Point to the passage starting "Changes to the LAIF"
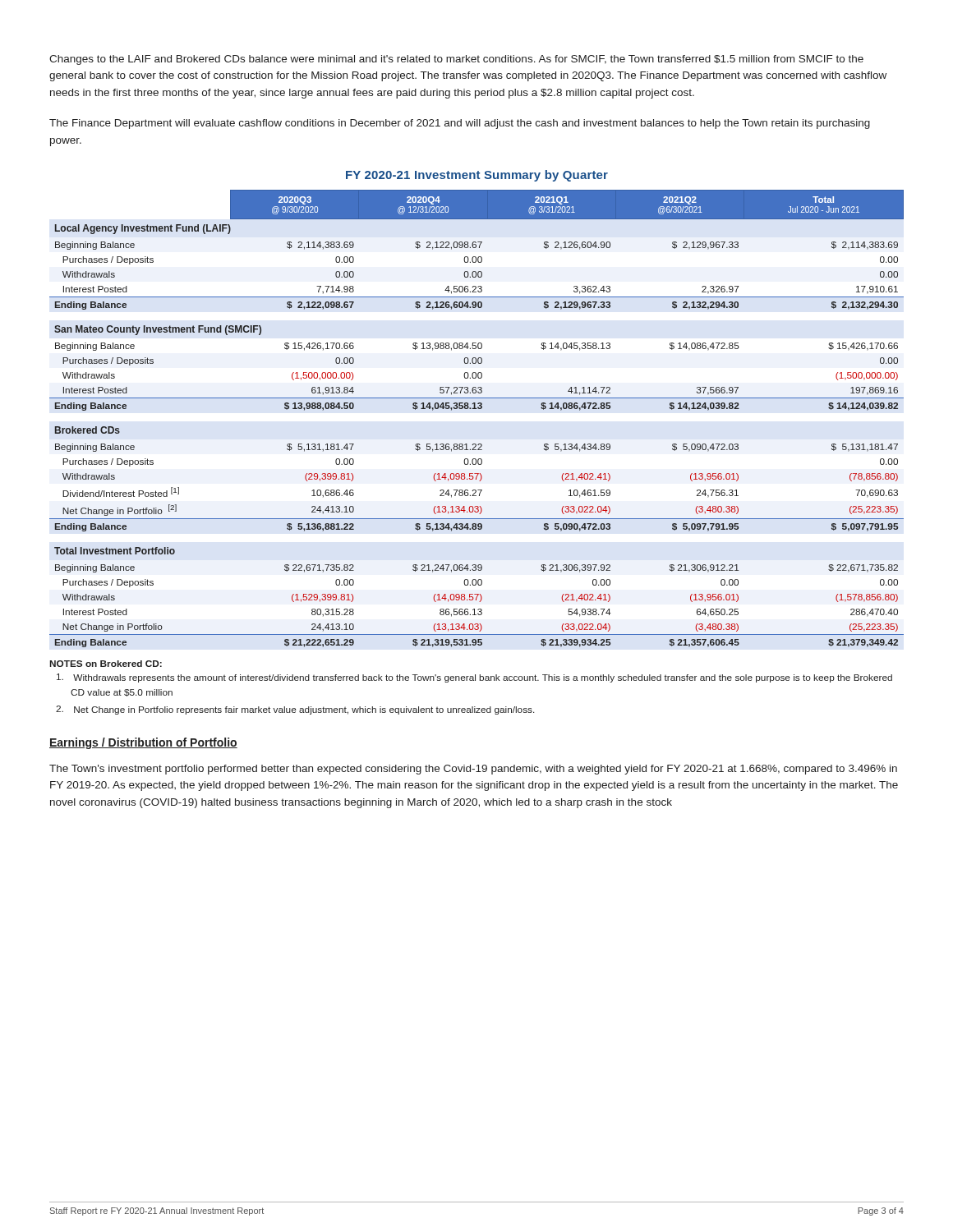This screenshot has width=953, height=1232. (476, 76)
